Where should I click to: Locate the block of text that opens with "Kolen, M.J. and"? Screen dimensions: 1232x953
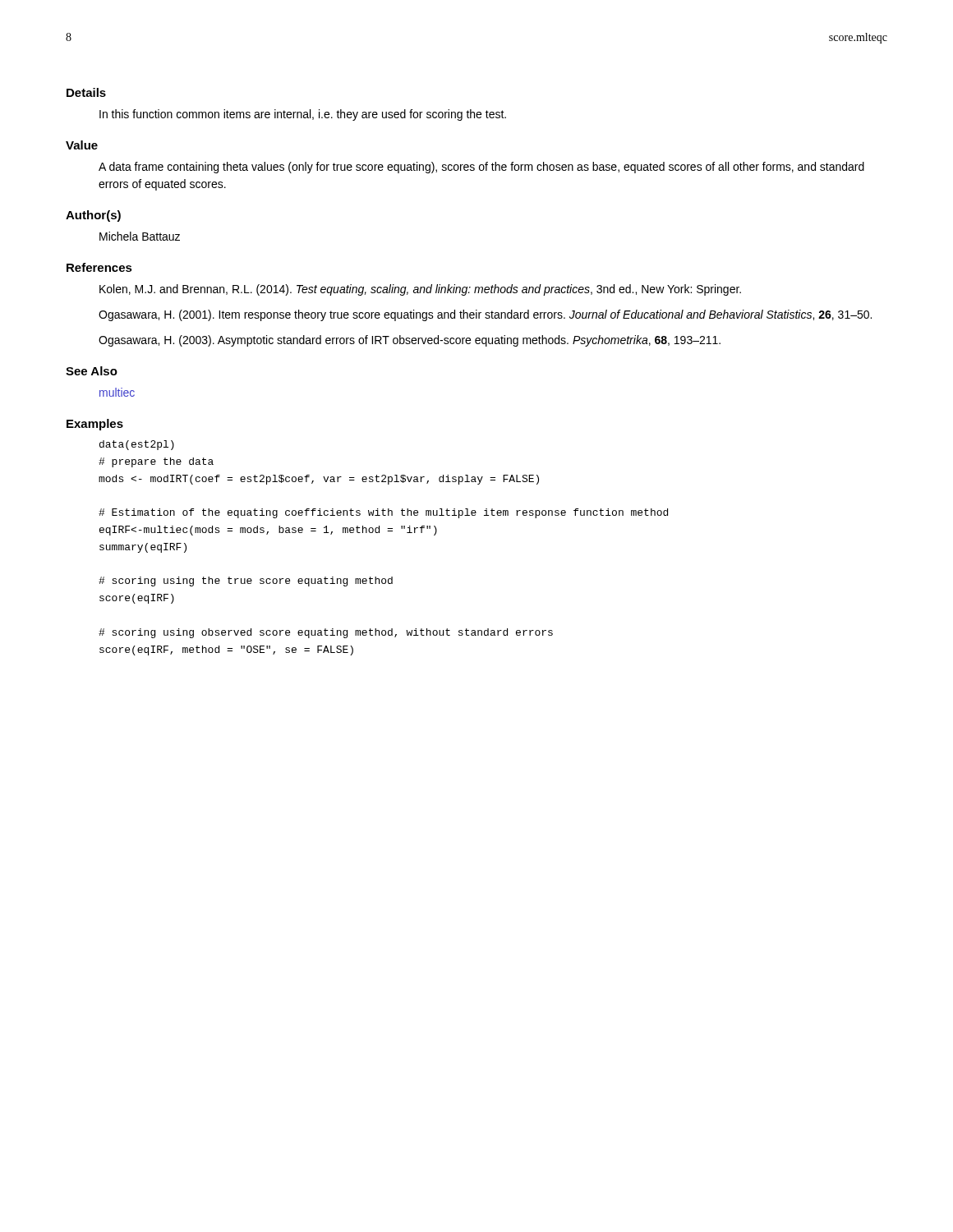tap(420, 289)
